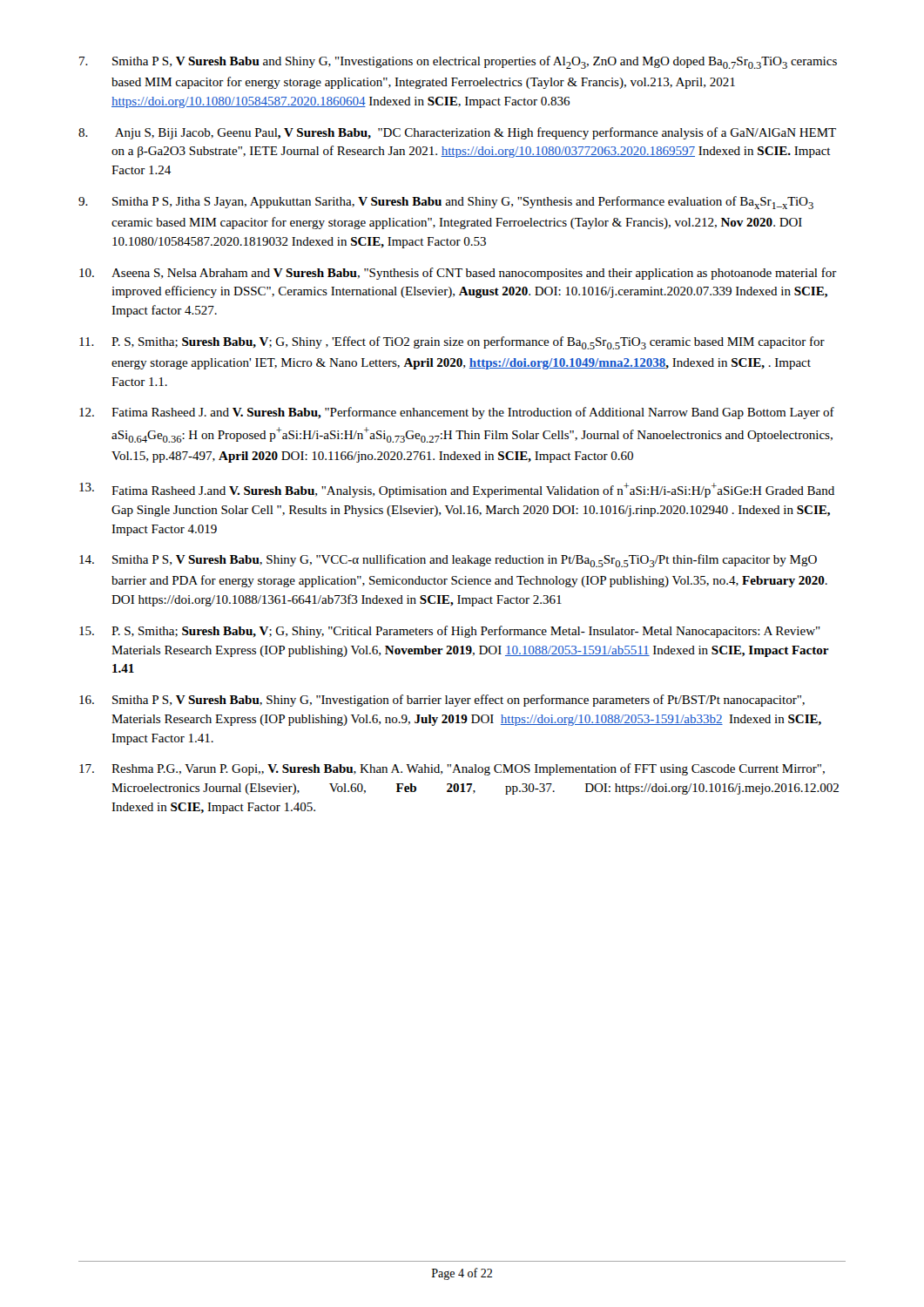Locate the element starting "10. Aseena S,"

(x=462, y=292)
